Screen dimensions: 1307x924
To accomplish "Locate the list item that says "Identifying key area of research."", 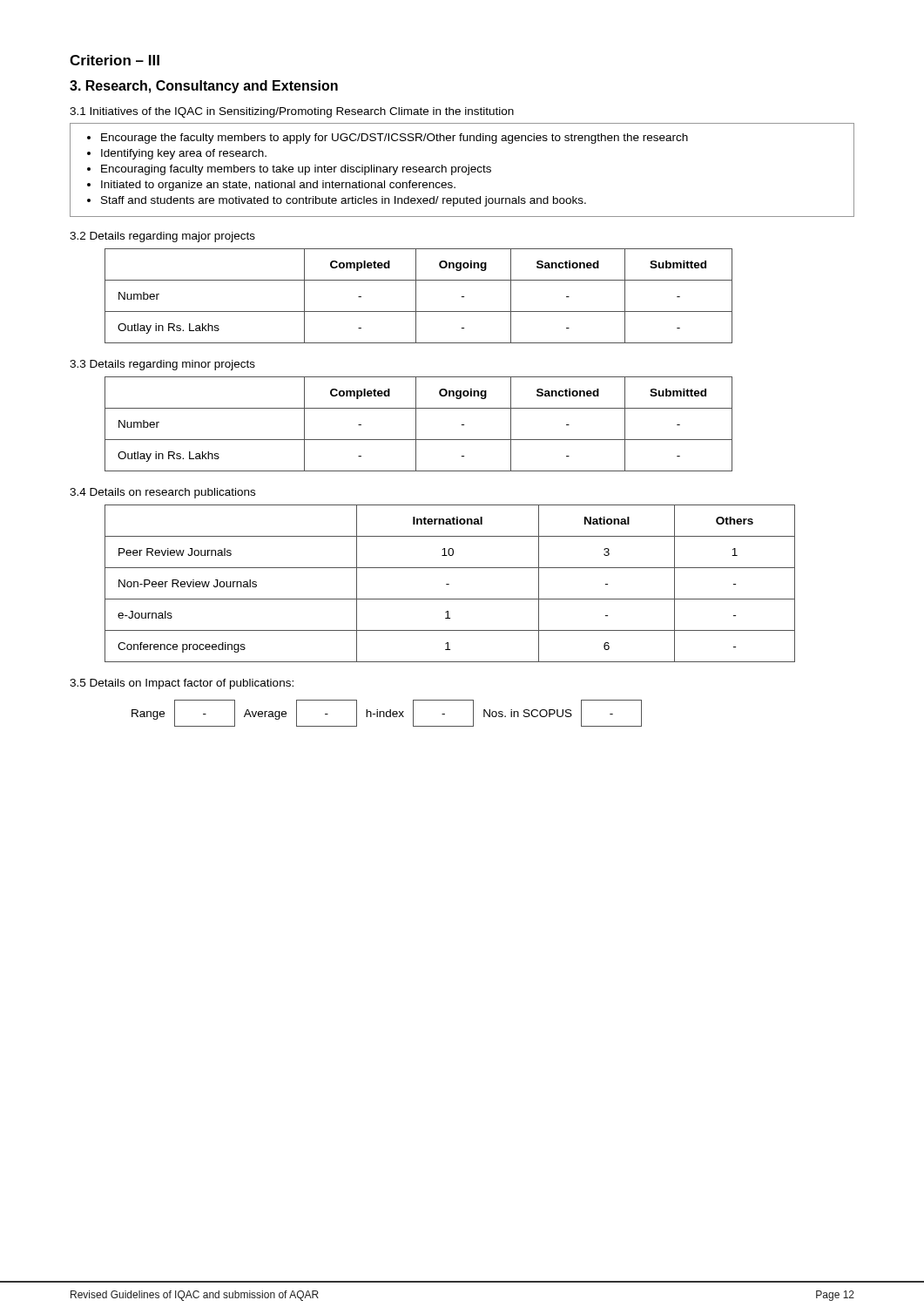I will pyautogui.click(x=184, y=153).
